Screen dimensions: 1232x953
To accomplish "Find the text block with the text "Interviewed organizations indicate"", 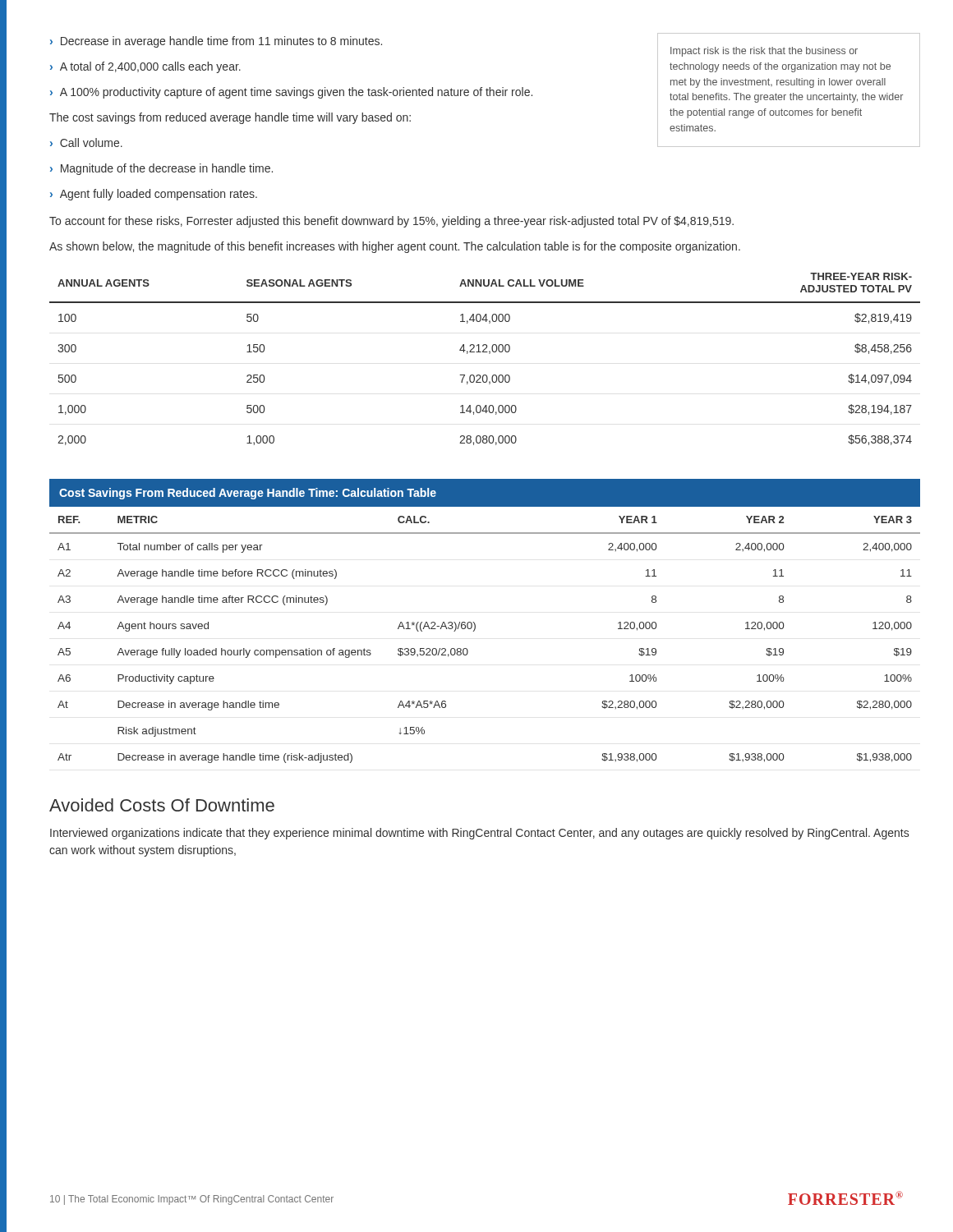I will [x=479, y=841].
